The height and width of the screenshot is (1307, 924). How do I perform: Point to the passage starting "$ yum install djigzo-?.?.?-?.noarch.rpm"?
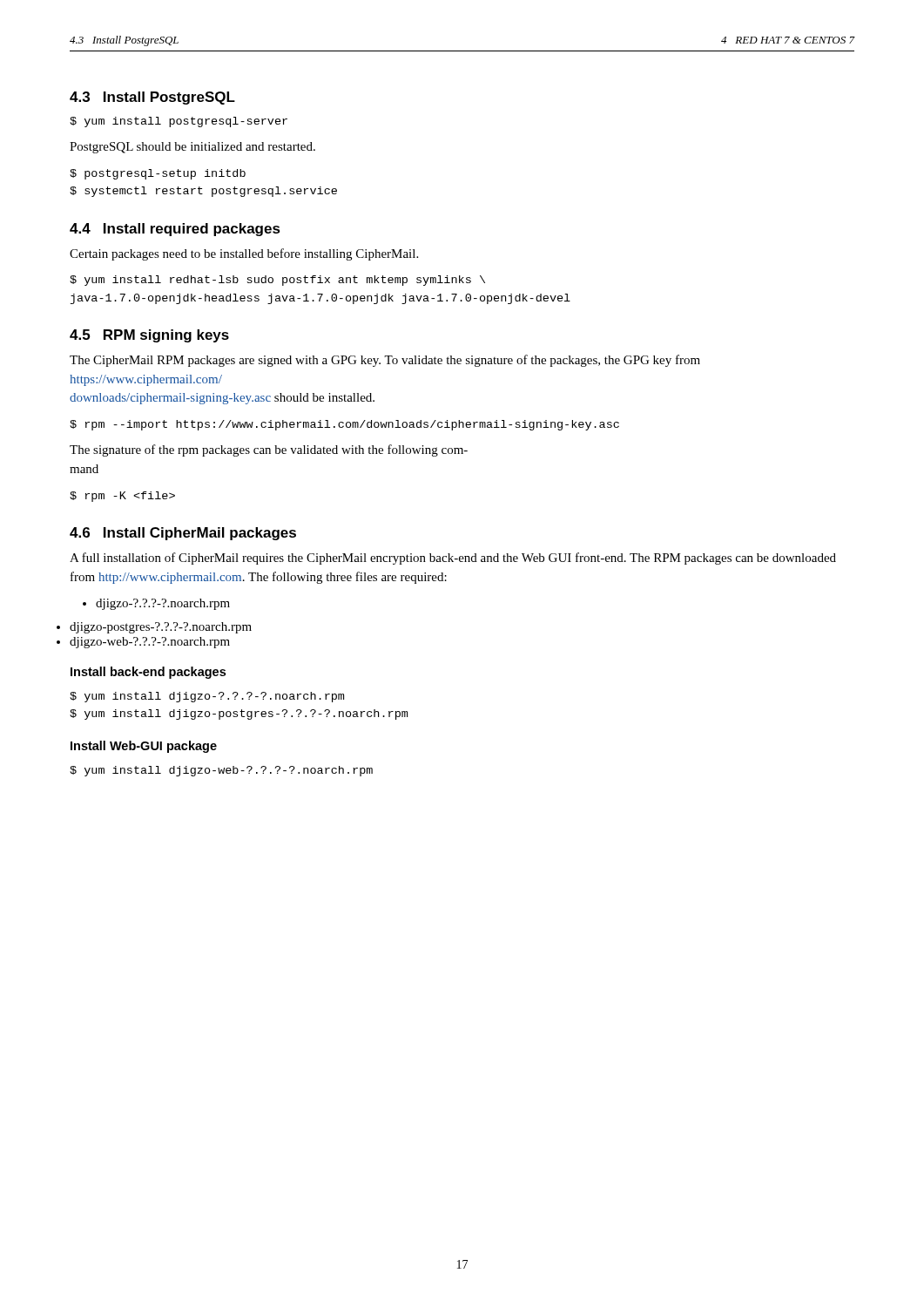207,697
